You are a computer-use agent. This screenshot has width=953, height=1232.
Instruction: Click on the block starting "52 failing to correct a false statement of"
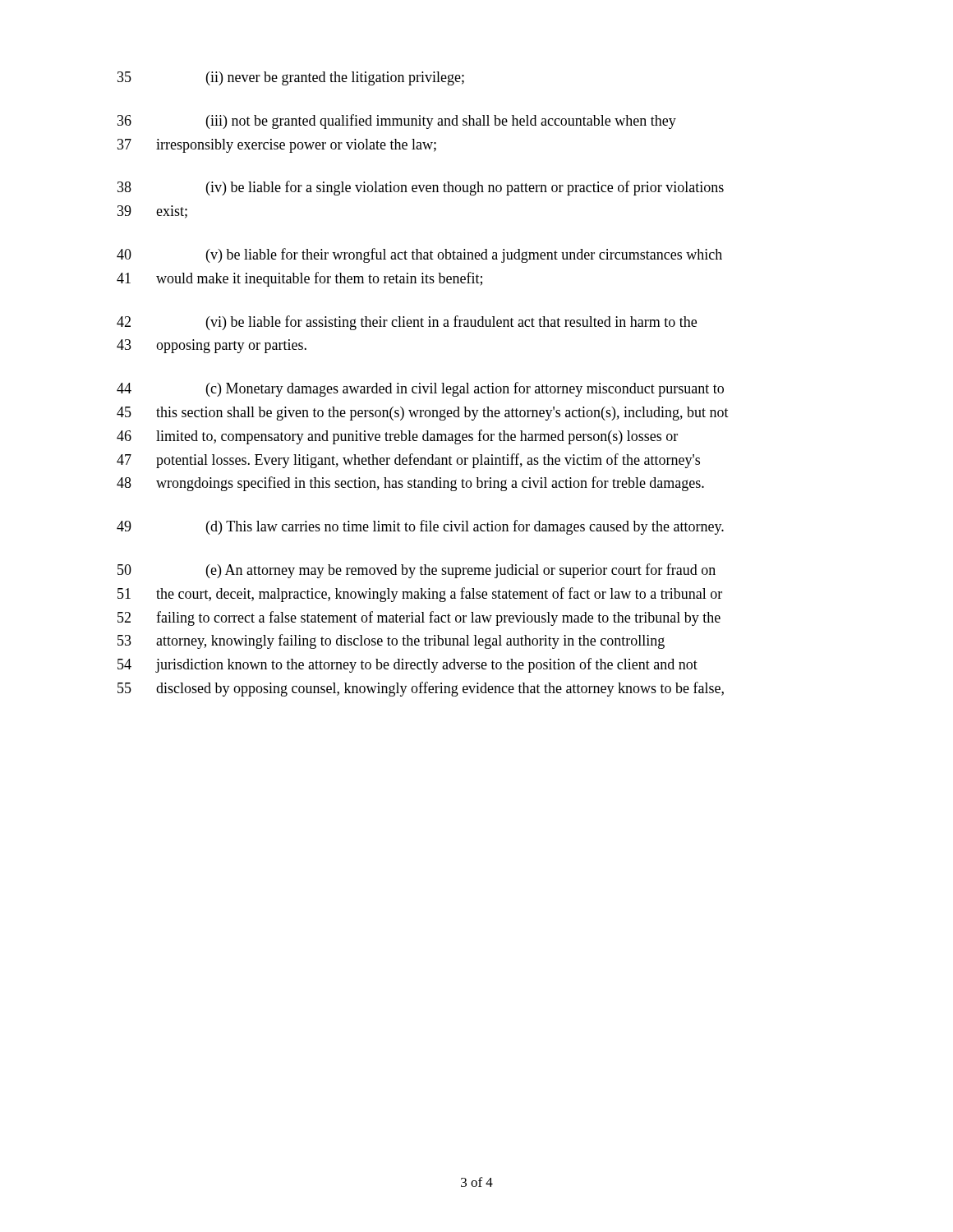tap(452, 618)
